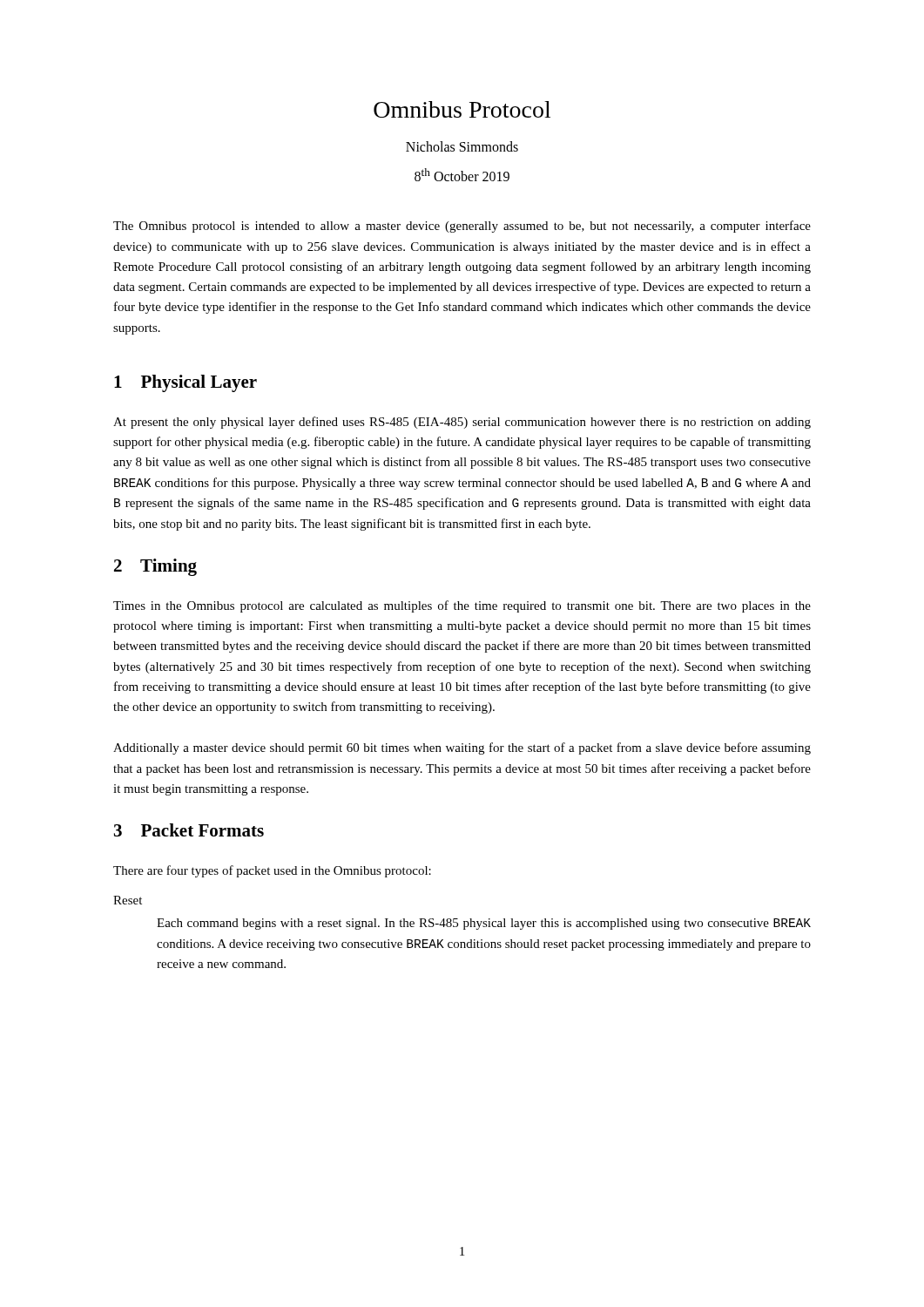
Task: Point to the block beginning "There are four"
Action: [x=272, y=870]
